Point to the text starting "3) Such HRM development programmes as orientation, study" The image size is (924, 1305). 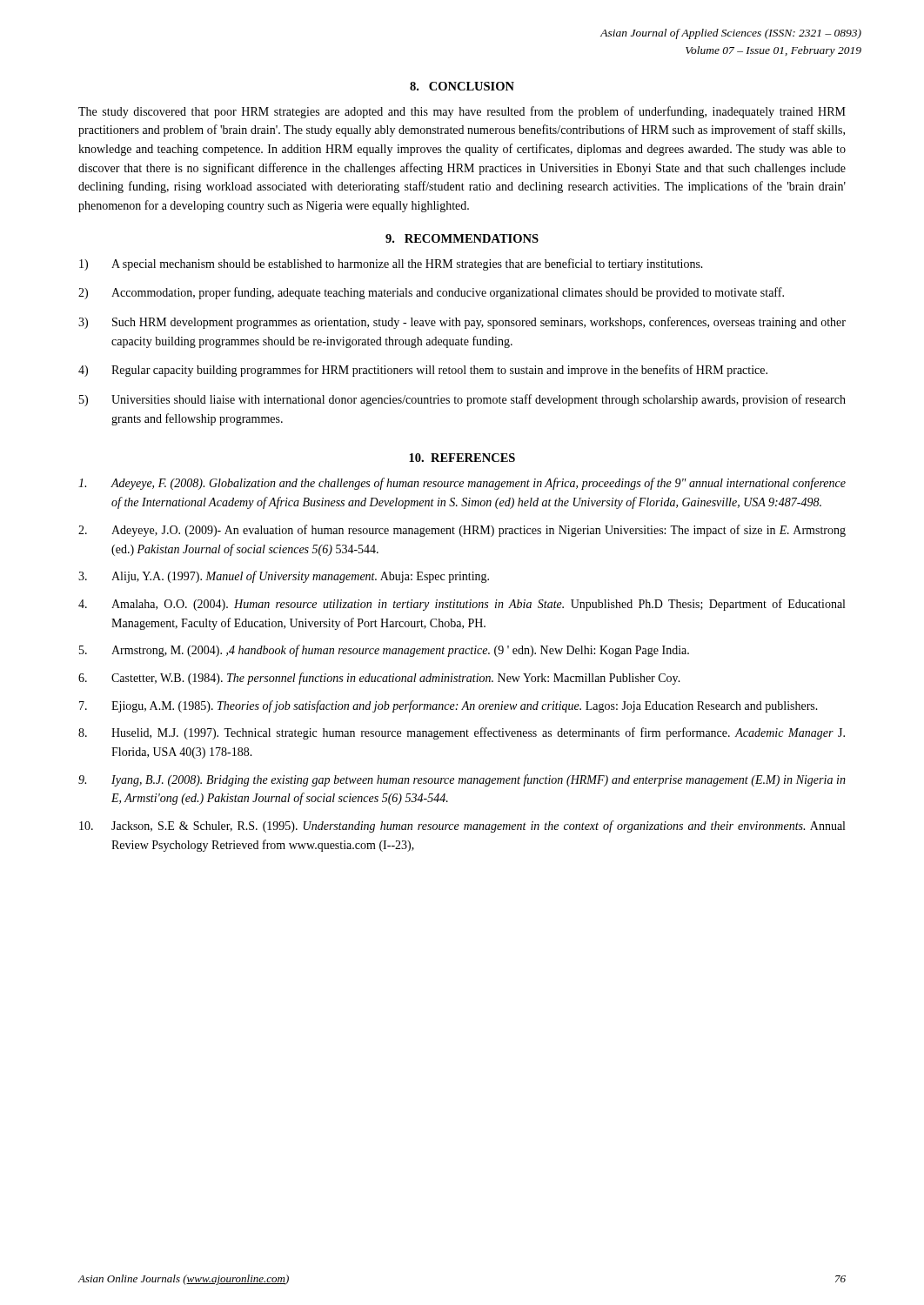(x=462, y=332)
